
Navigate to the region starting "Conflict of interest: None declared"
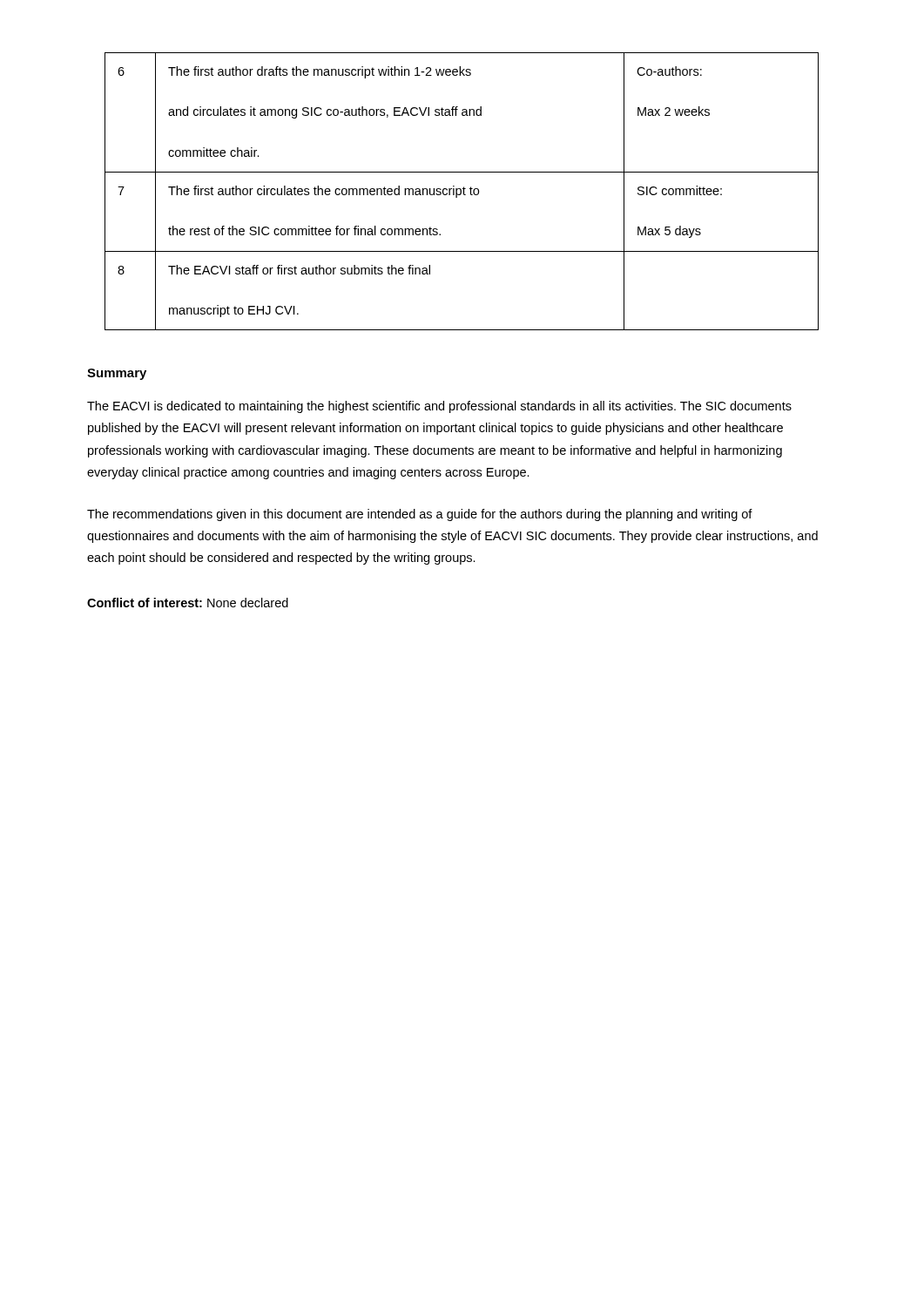pyautogui.click(x=188, y=603)
